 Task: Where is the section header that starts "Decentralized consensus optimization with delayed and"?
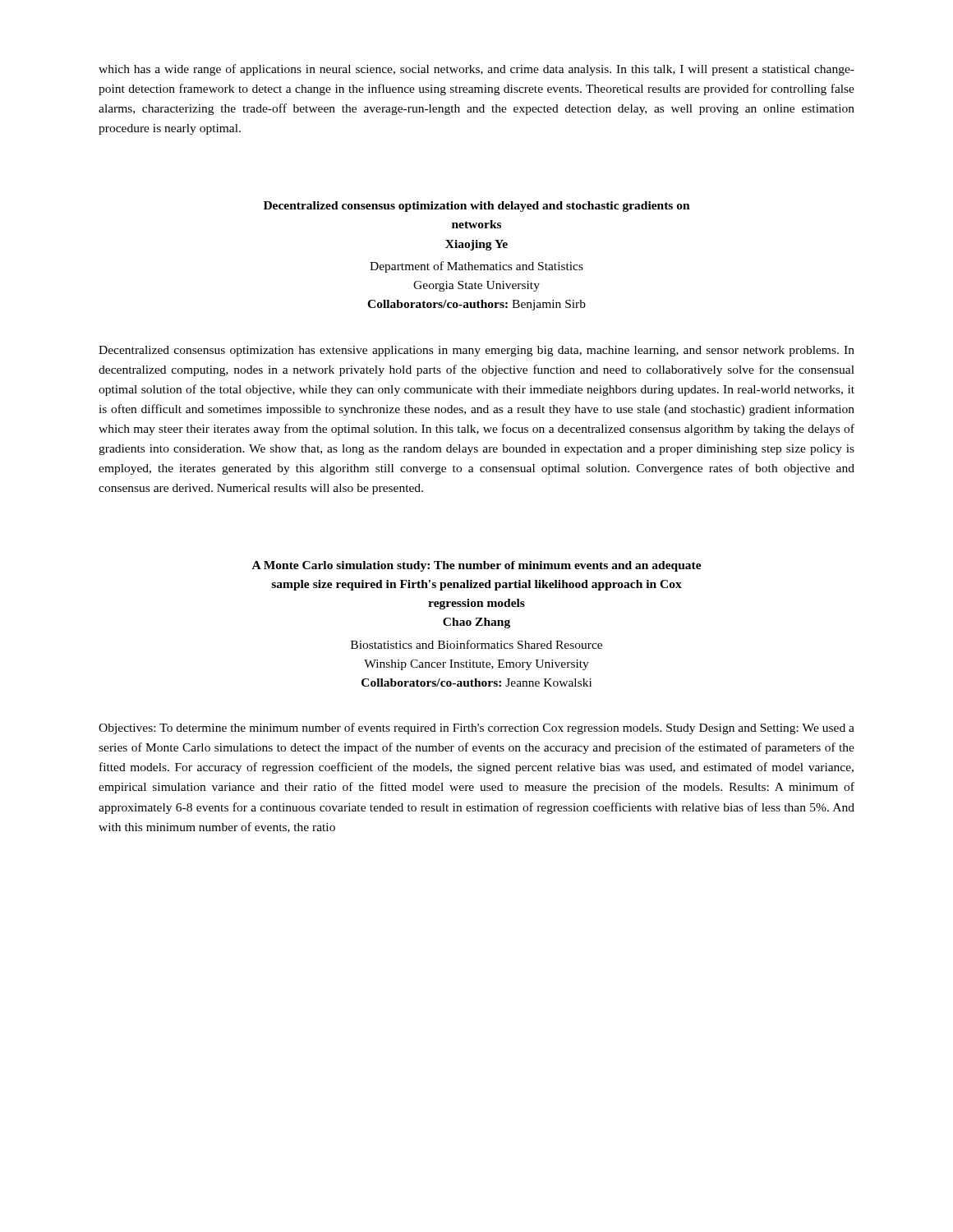[x=476, y=224]
